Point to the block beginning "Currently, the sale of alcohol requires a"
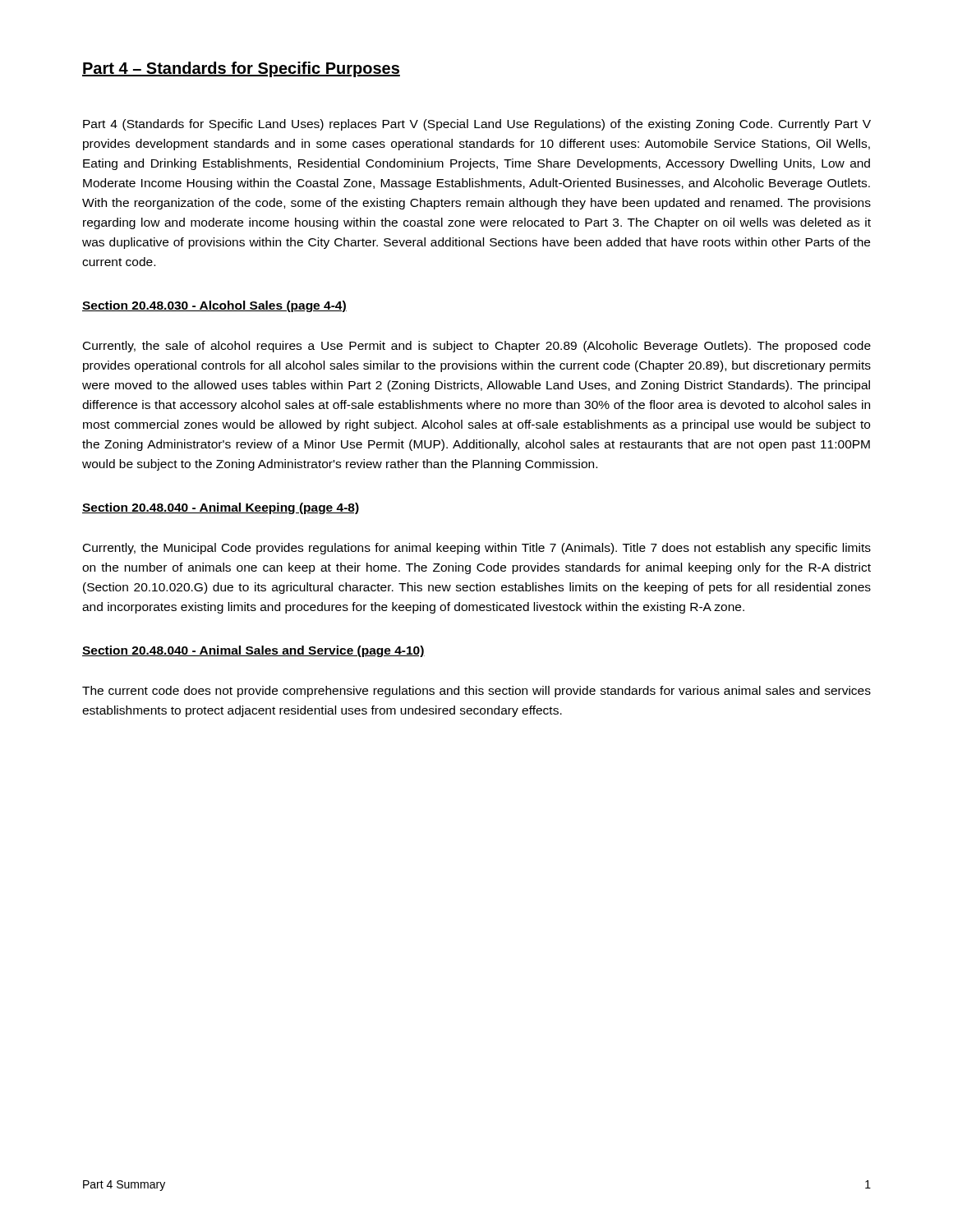The image size is (953, 1232). click(476, 405)
